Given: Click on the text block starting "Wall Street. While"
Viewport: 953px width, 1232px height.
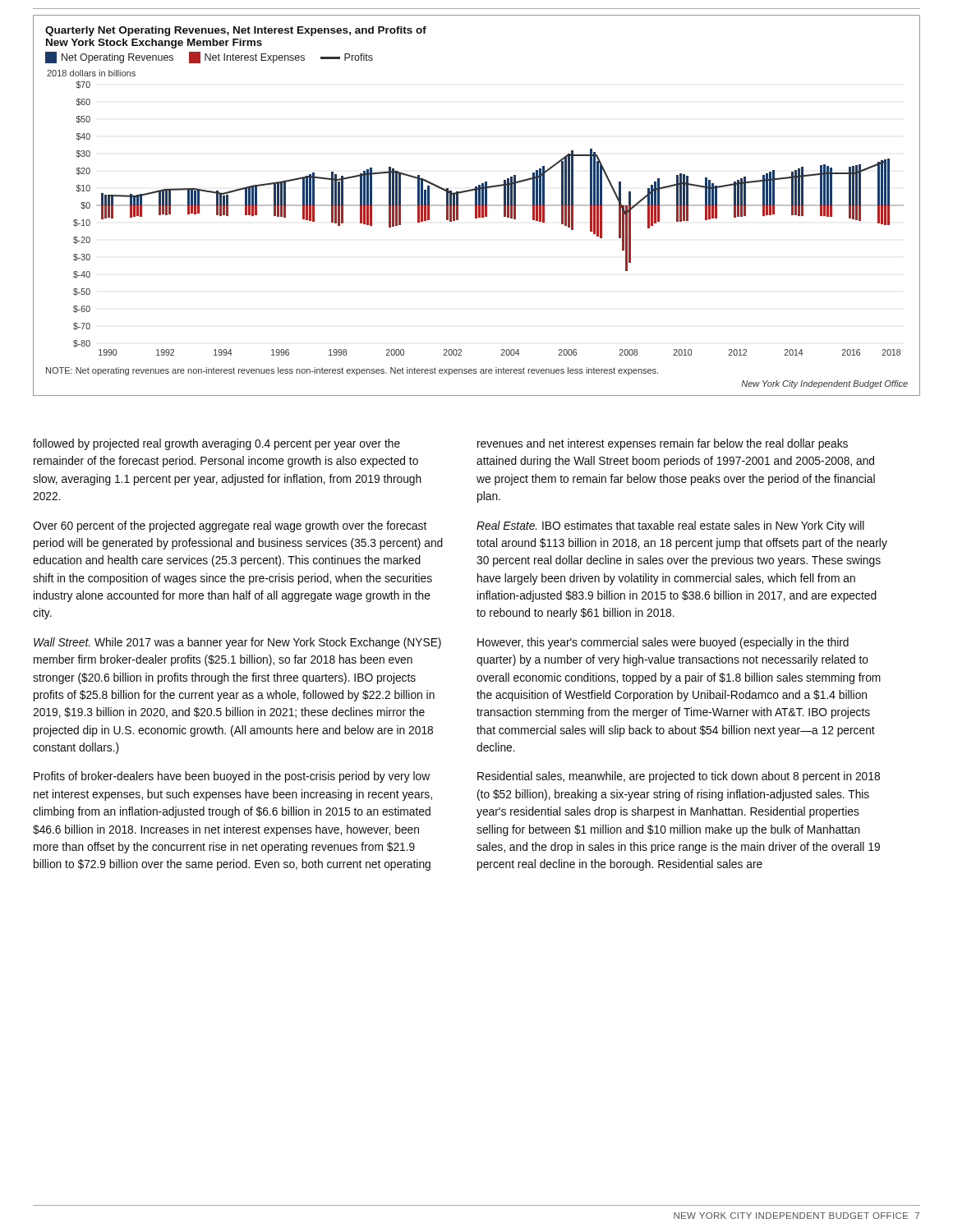Looking at the screenshot, I should pos(237,695).
